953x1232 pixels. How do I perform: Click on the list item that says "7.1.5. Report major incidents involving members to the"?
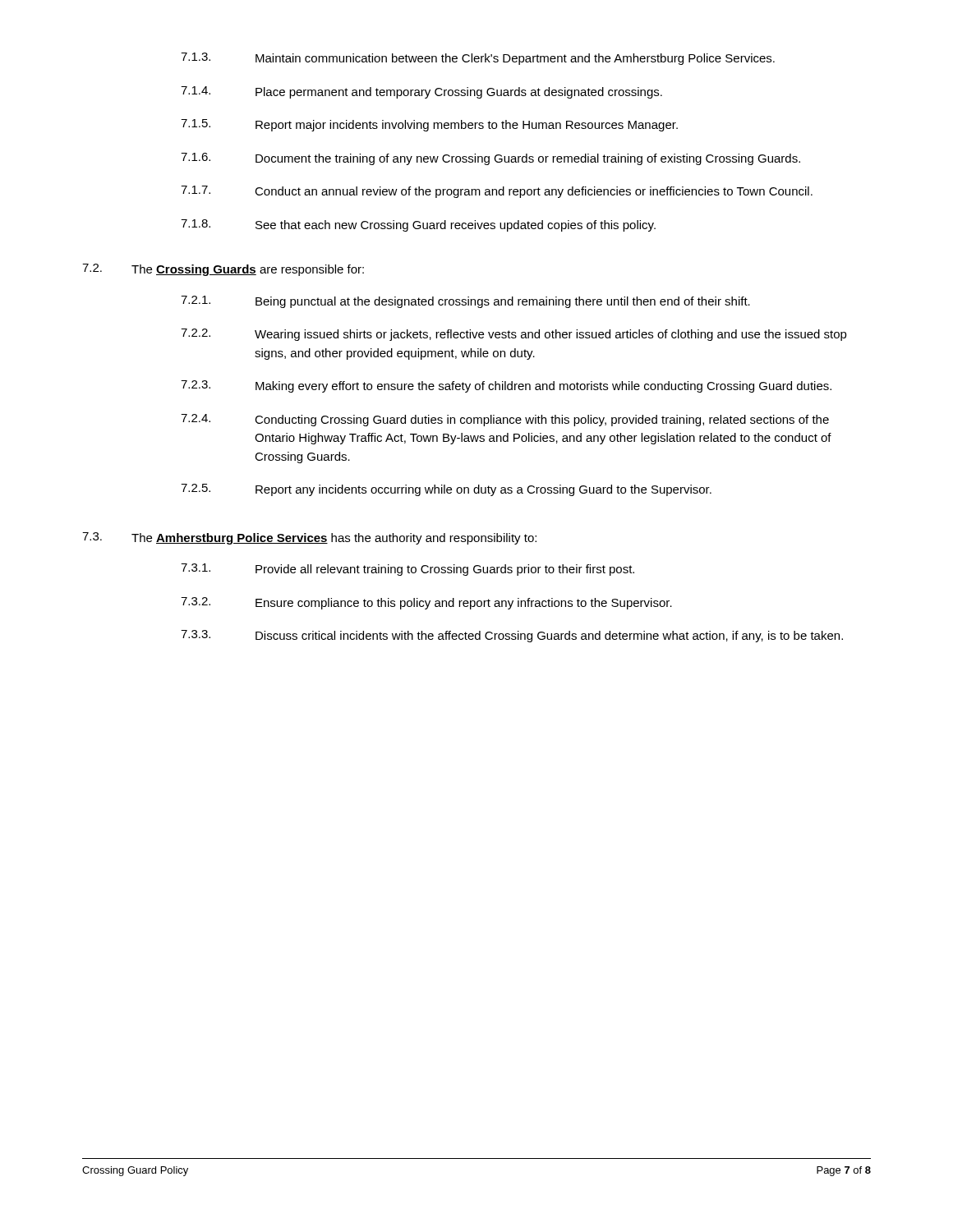tap(526, 125)
